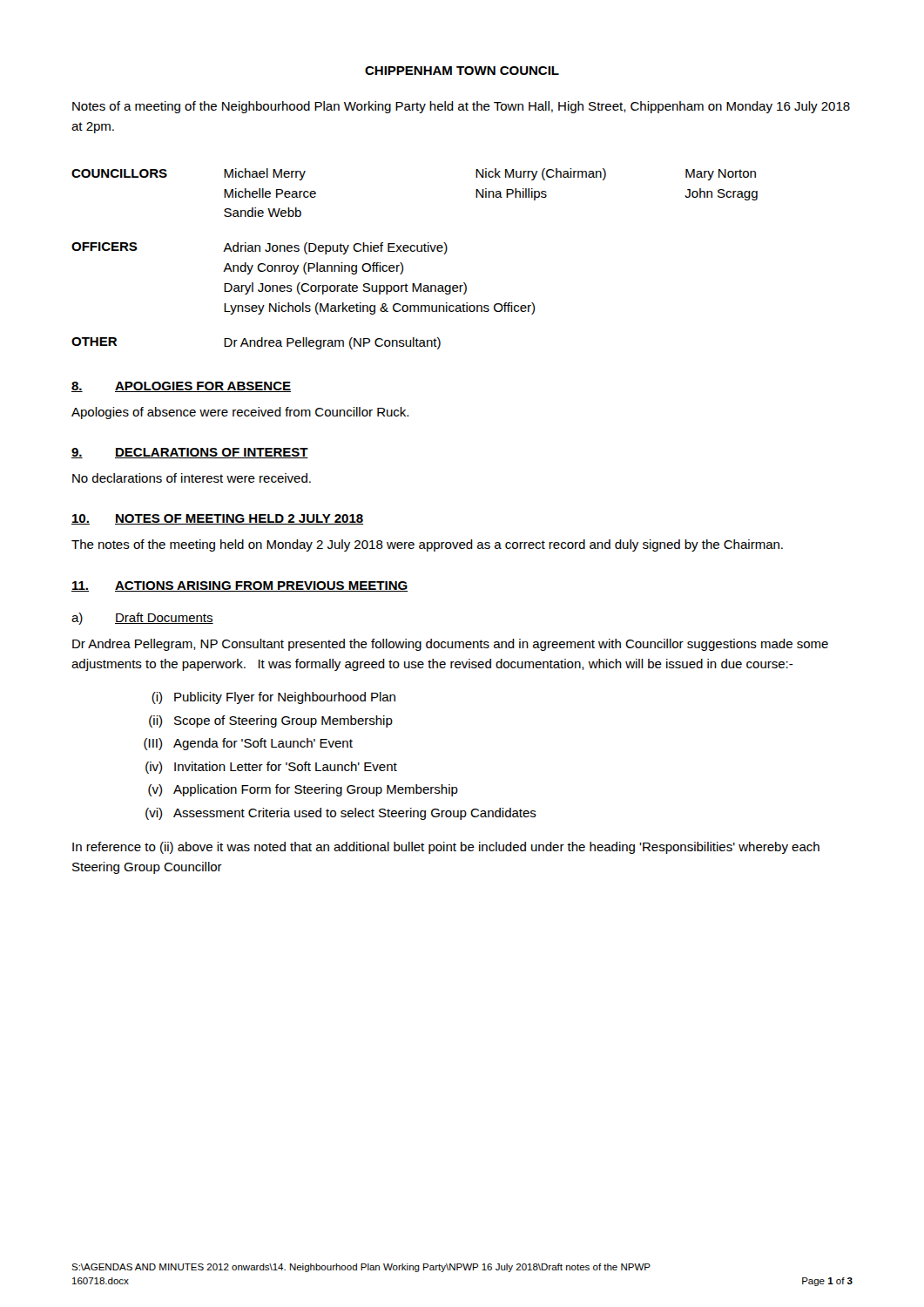
Task: Locate the text "8. APOLOGIES FOR ABSENCE"
Action: point(181,385)
